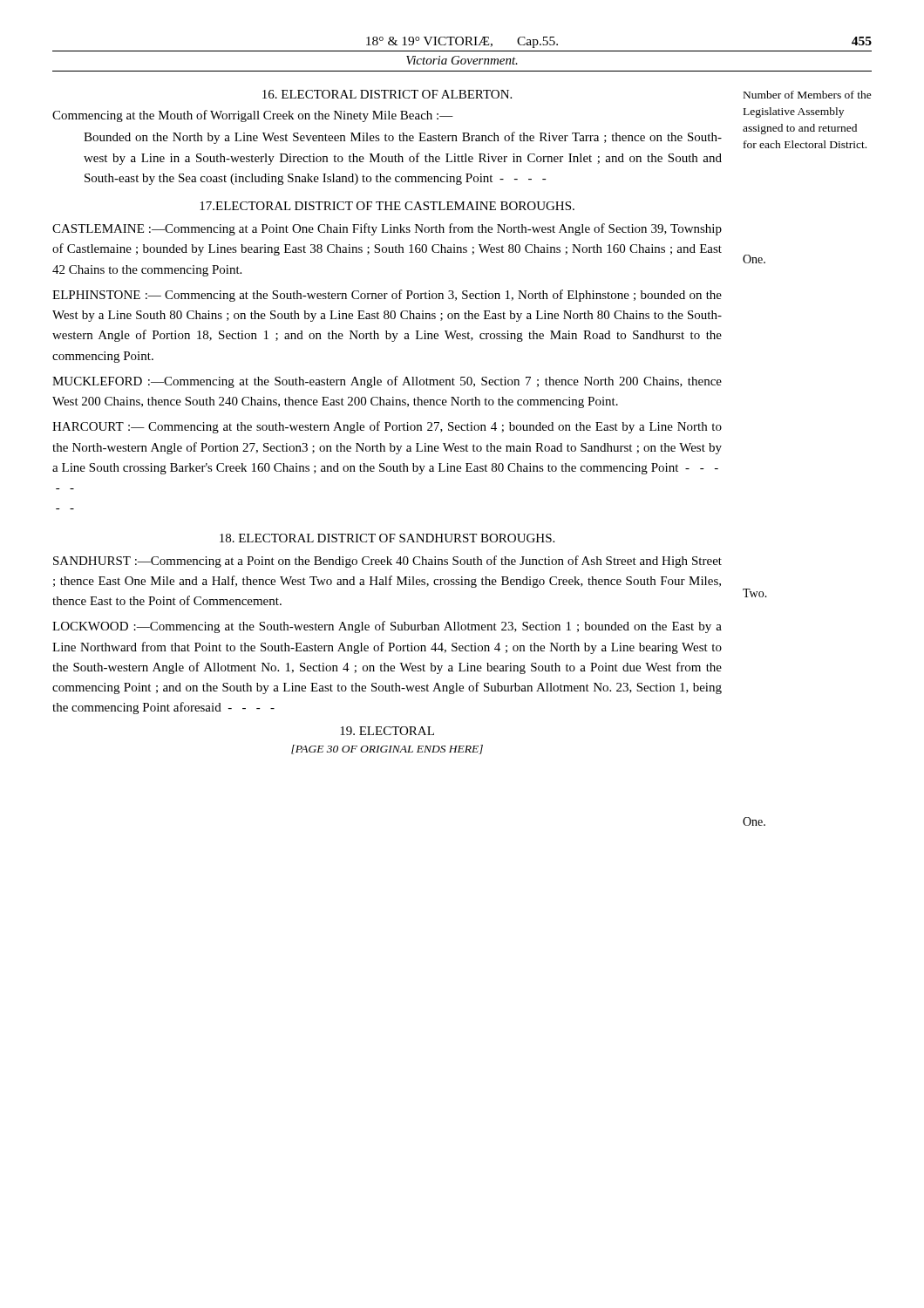Click the passage that begins "CASTLEMAINE :—Commencing at a"
This screenshot has height=1308, width=924.
[387, 249]
